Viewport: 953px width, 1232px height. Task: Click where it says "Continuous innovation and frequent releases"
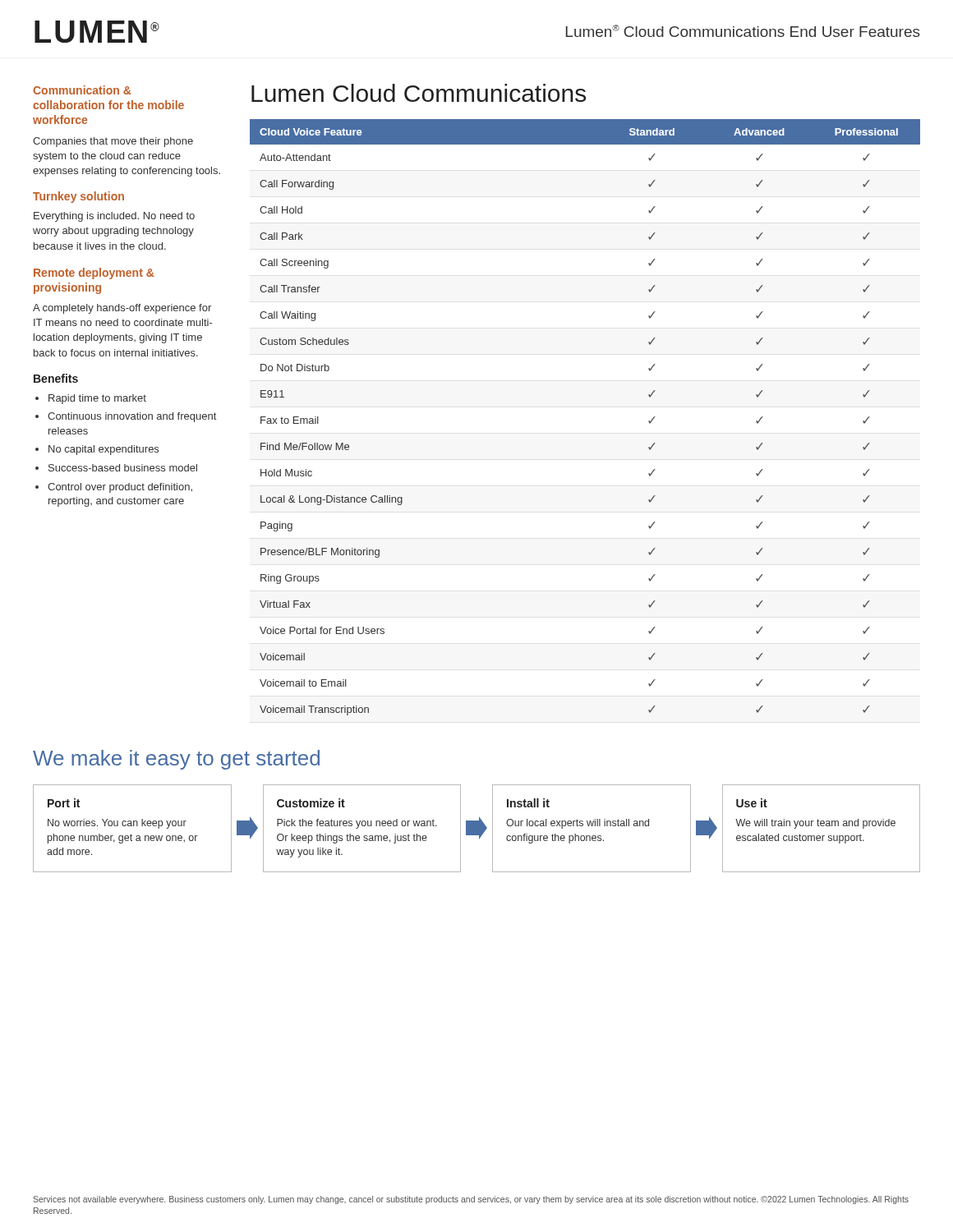click(x=132, y=424)
